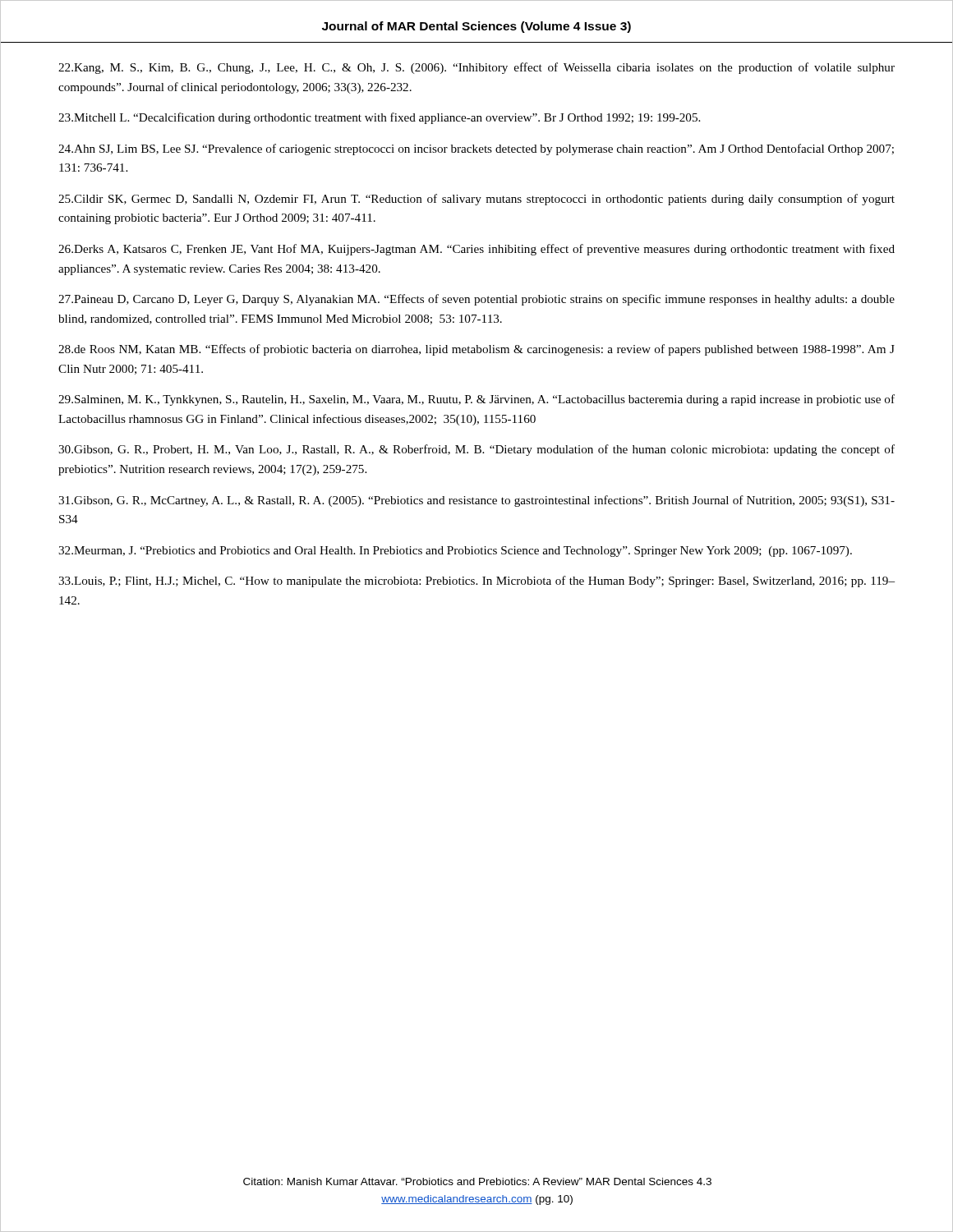Find the list item with the text "22.Kang, M. S., Kim, B. G.,"

(476, 77)
